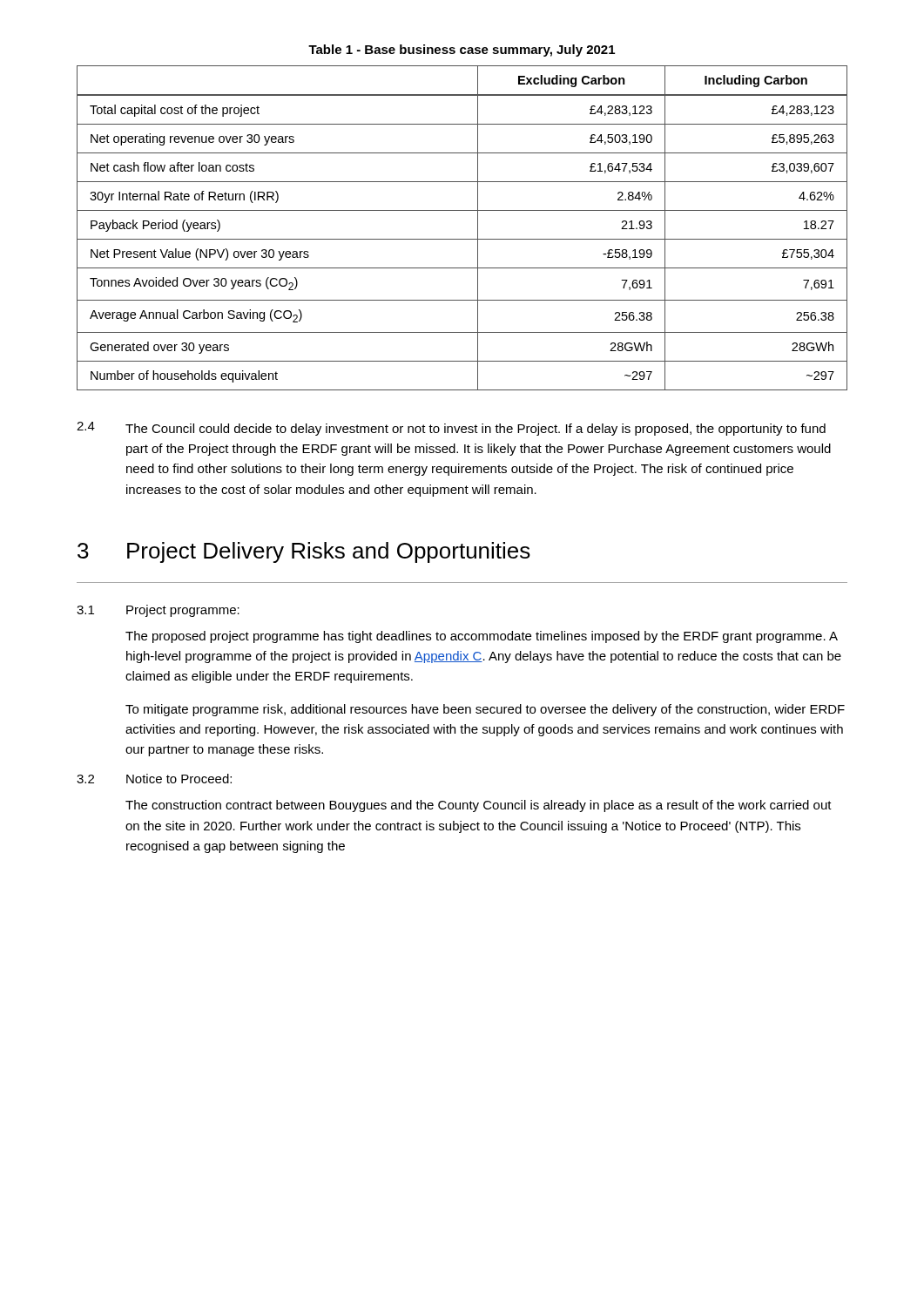The width and height of the screenshot is (924, 1307).
Task: Select the text with the text "2 Notice to Proceed:"
Action: (x=155, y=779)
